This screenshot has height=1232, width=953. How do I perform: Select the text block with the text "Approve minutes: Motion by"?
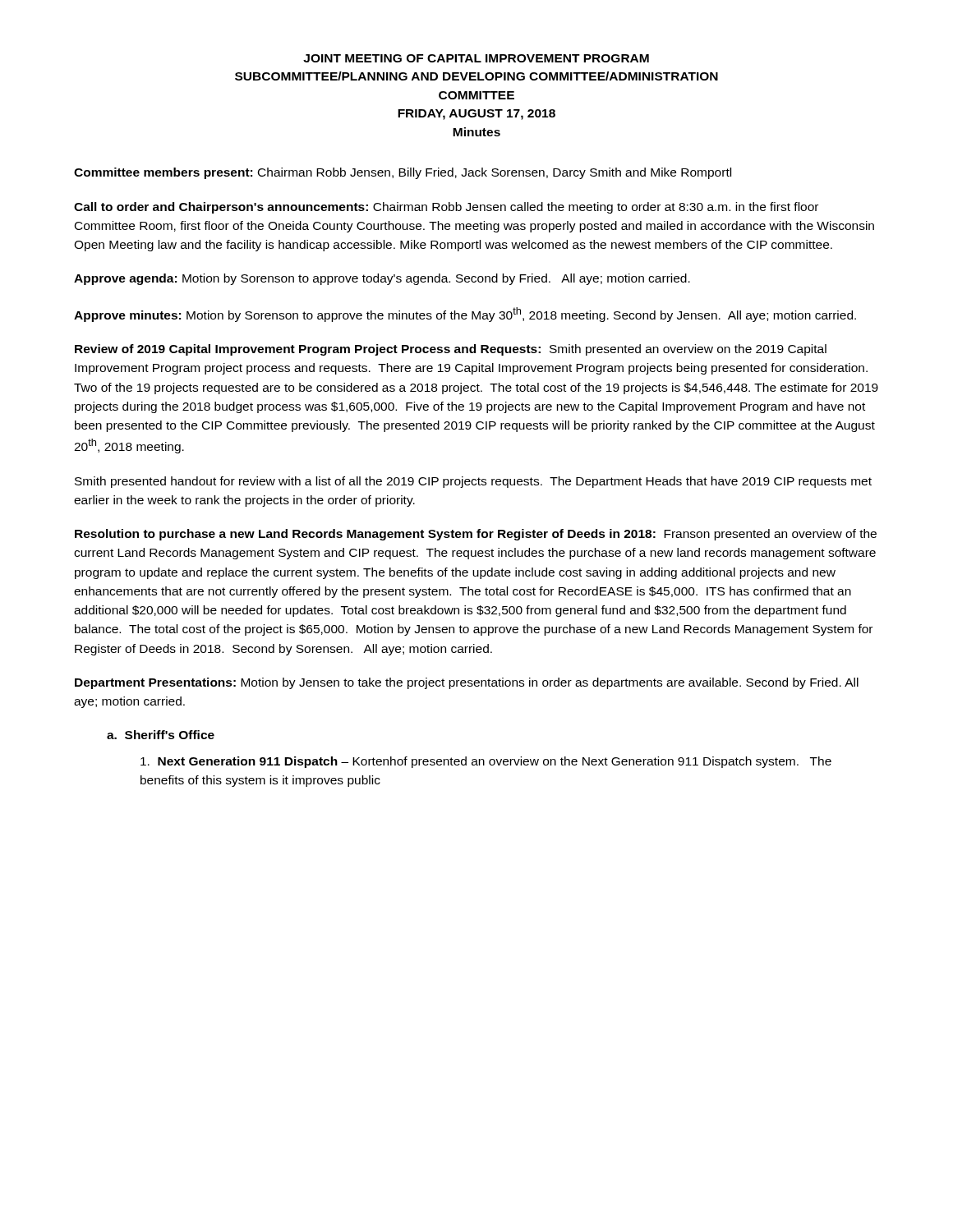[476, 314]
